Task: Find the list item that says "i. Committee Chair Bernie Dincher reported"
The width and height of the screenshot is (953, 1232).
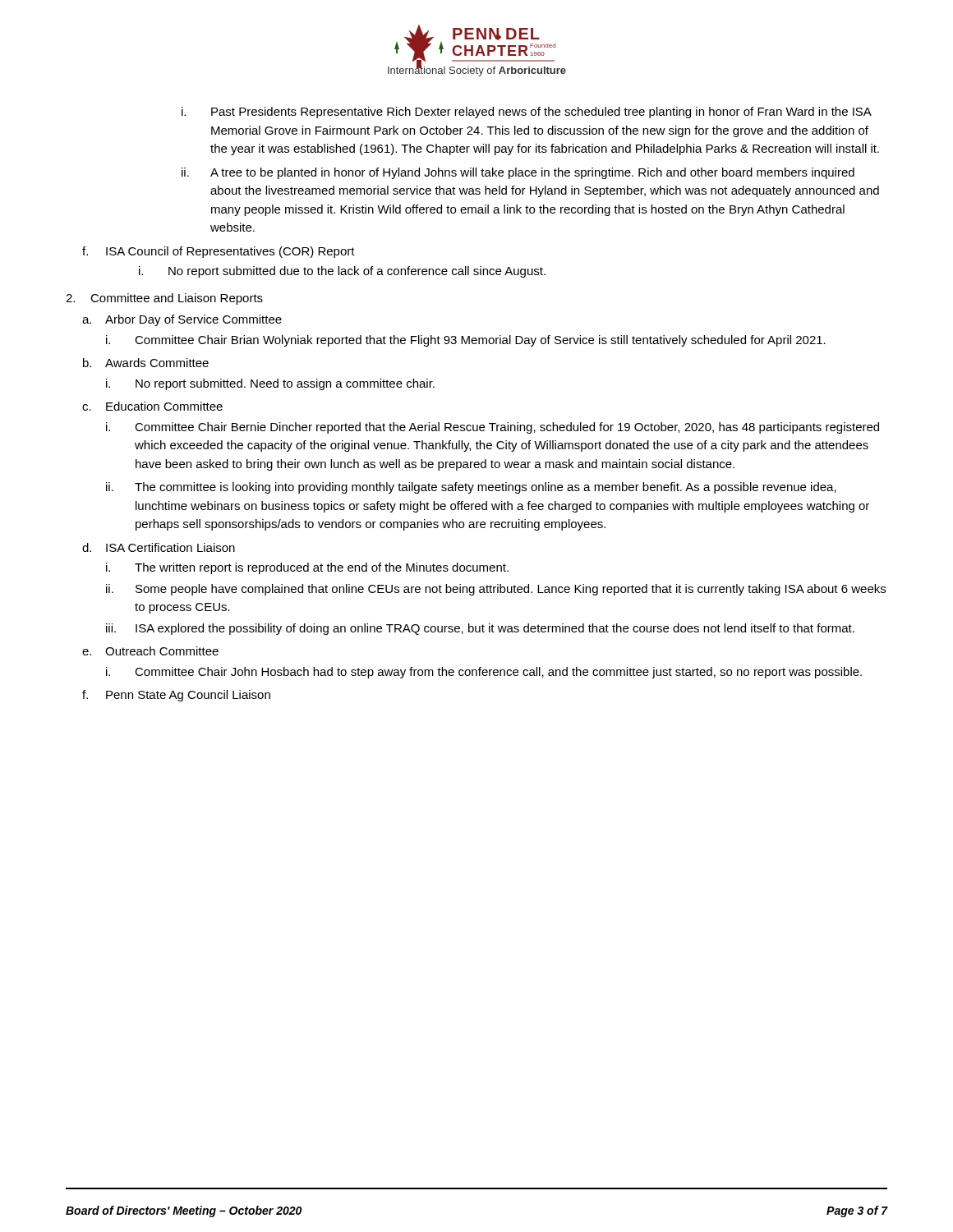Action: (x=496, y=445)
